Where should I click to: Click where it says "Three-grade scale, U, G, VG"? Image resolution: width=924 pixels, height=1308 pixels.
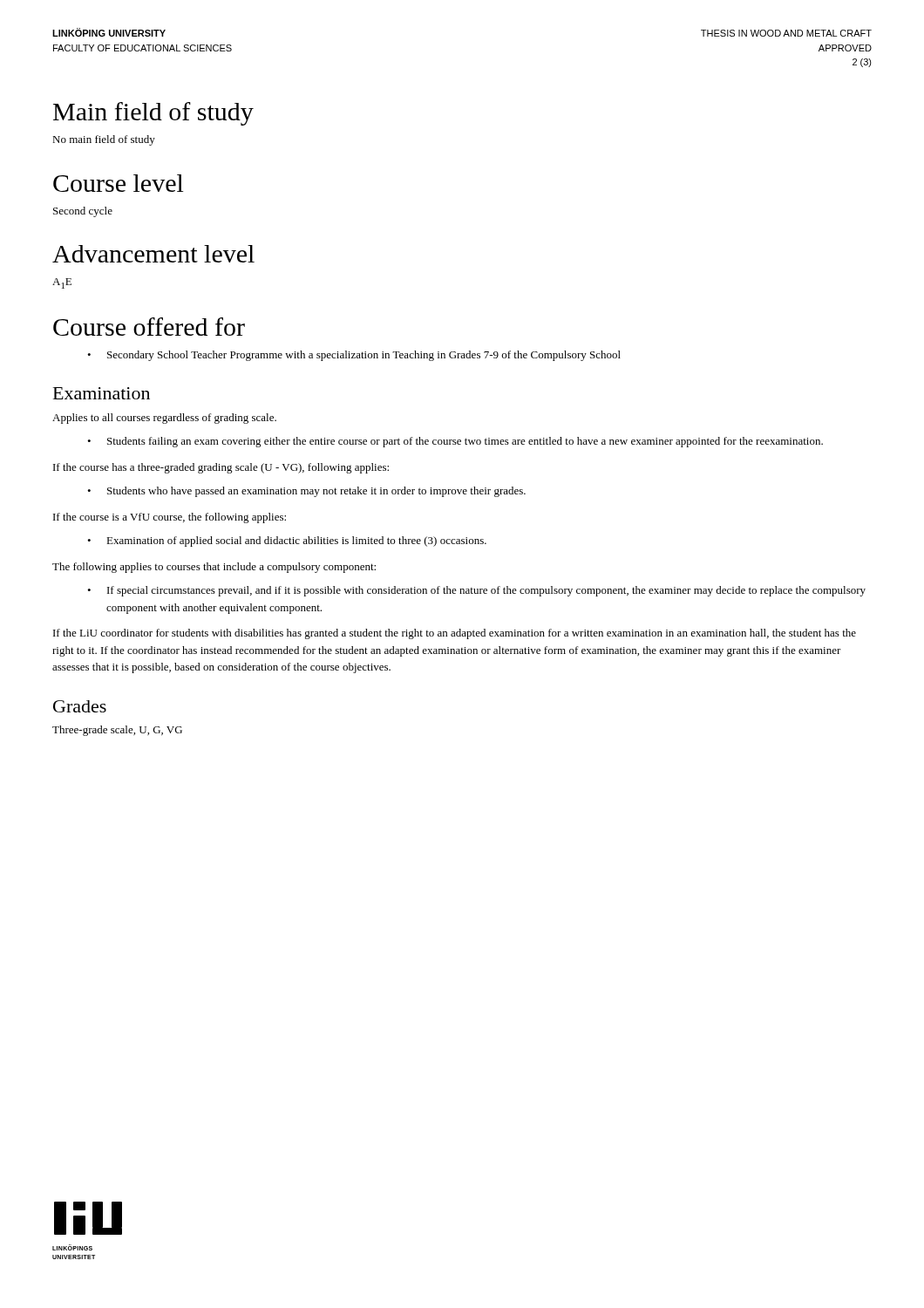pyautogui.click(x=117, y=729)
